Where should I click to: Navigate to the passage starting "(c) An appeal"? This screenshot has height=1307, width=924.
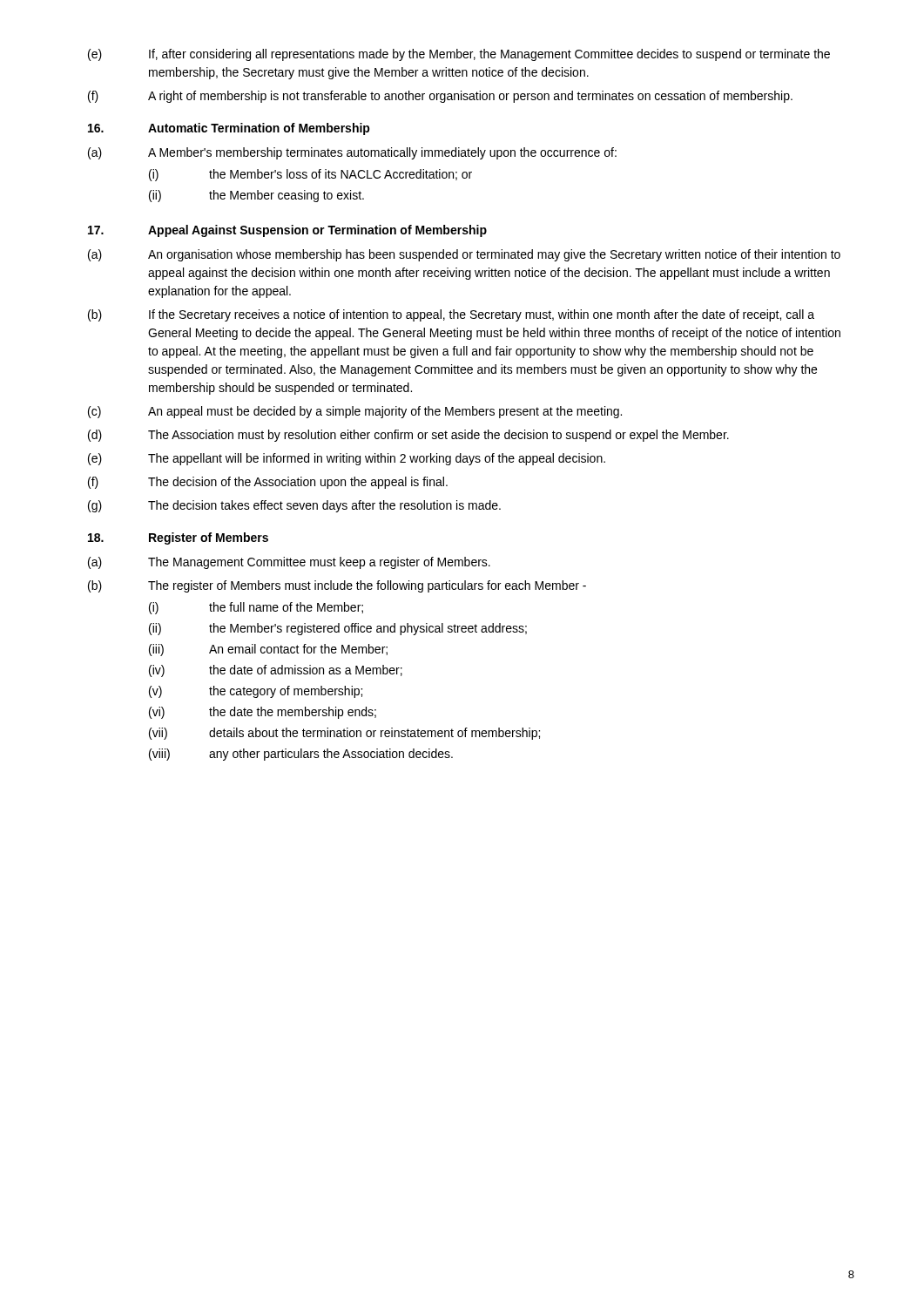471,412
